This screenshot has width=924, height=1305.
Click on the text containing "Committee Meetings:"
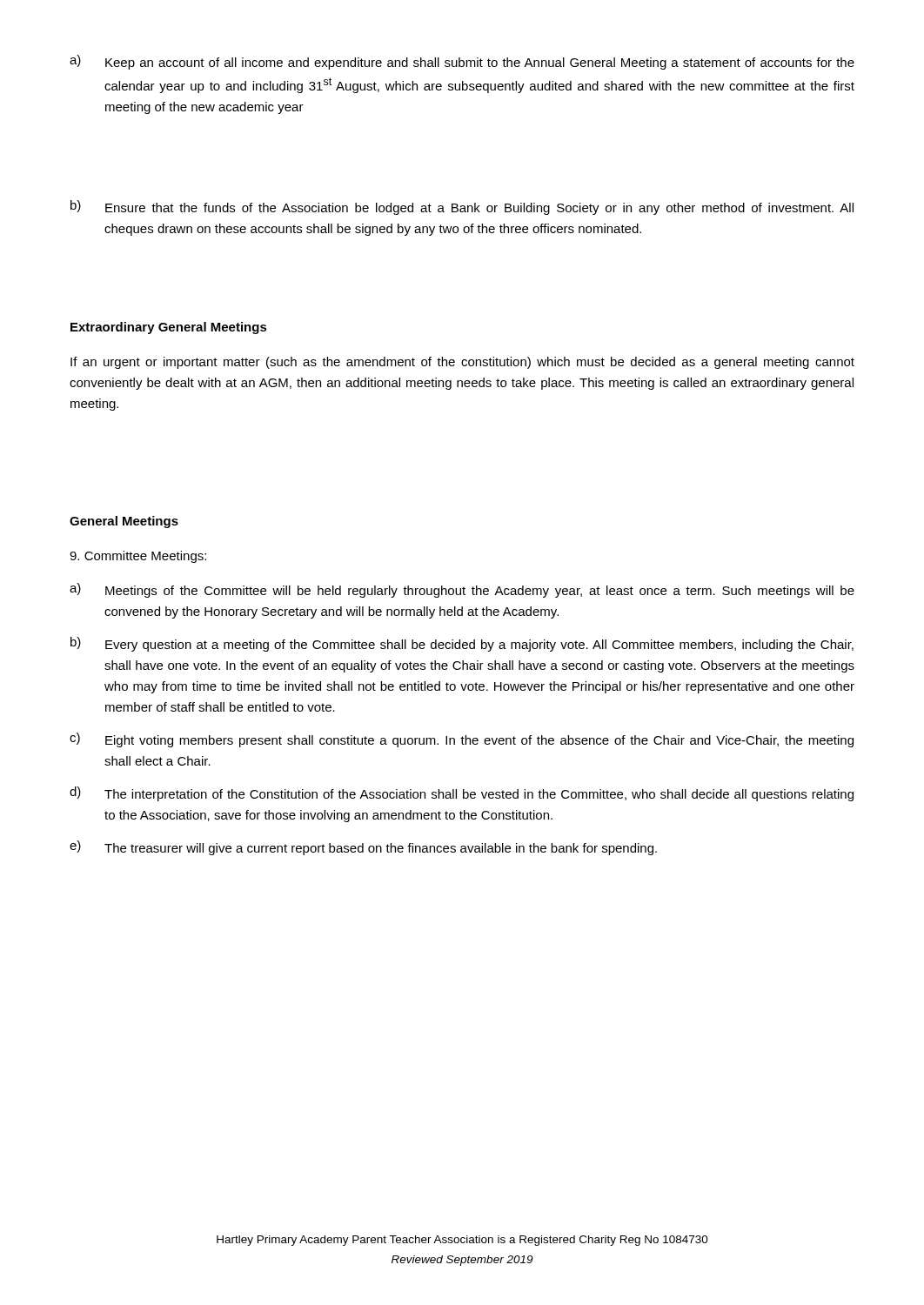139,555
